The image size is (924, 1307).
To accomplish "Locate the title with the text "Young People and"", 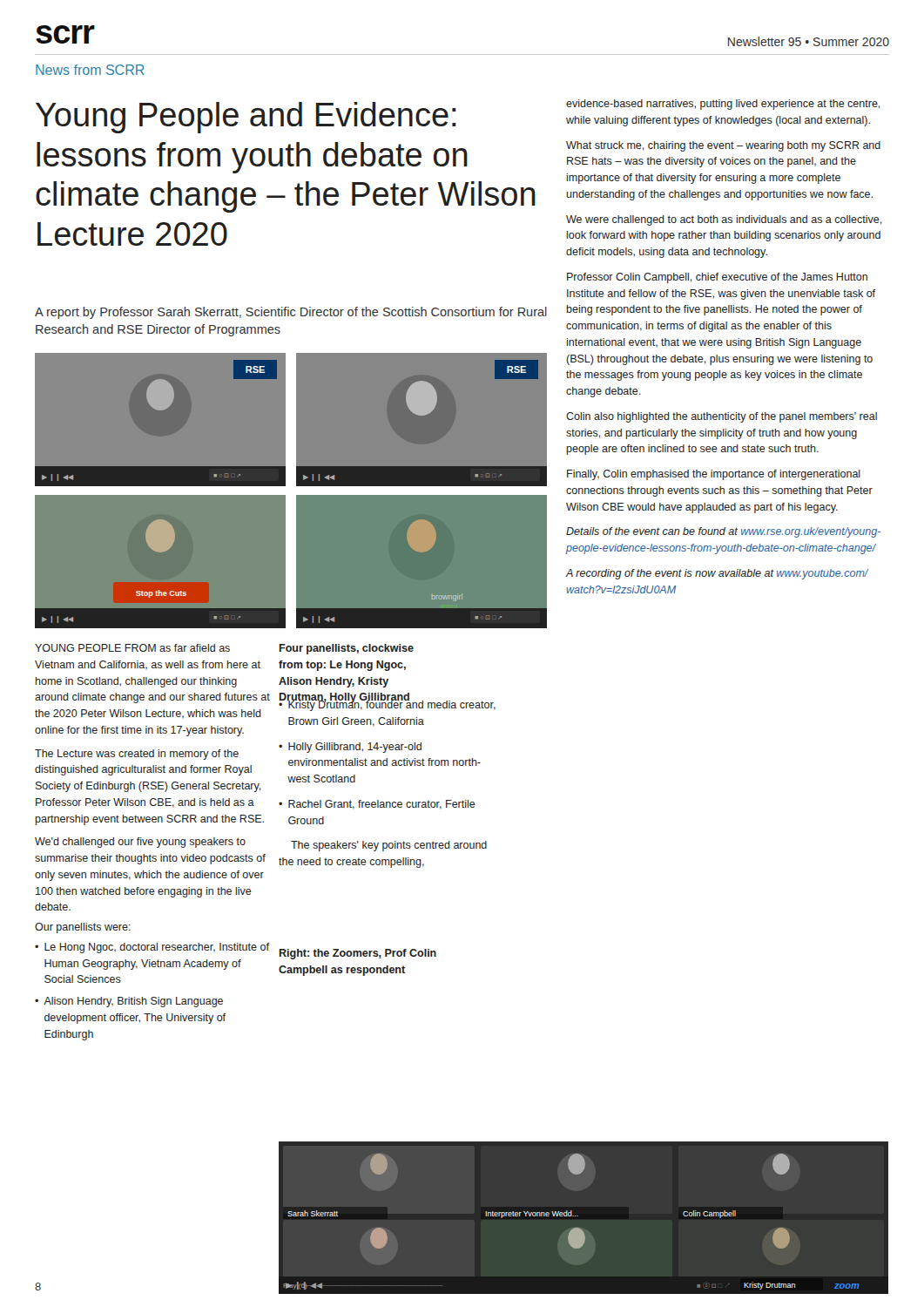I will click(286, 175).
